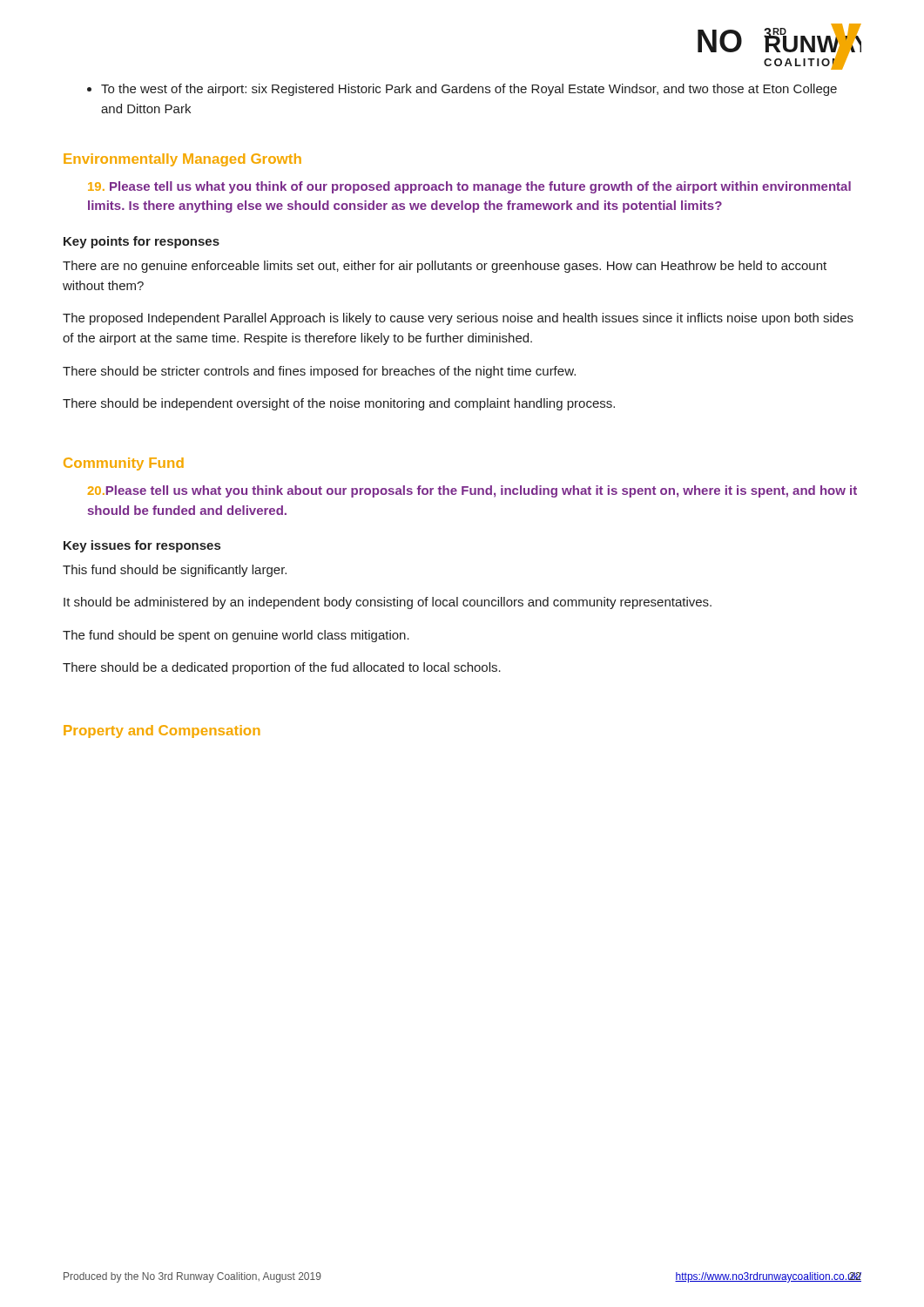The image size is (924, 1307).
Task: Locate the text block that reads "There should be independent oversight"
Action: pos(339,403)
